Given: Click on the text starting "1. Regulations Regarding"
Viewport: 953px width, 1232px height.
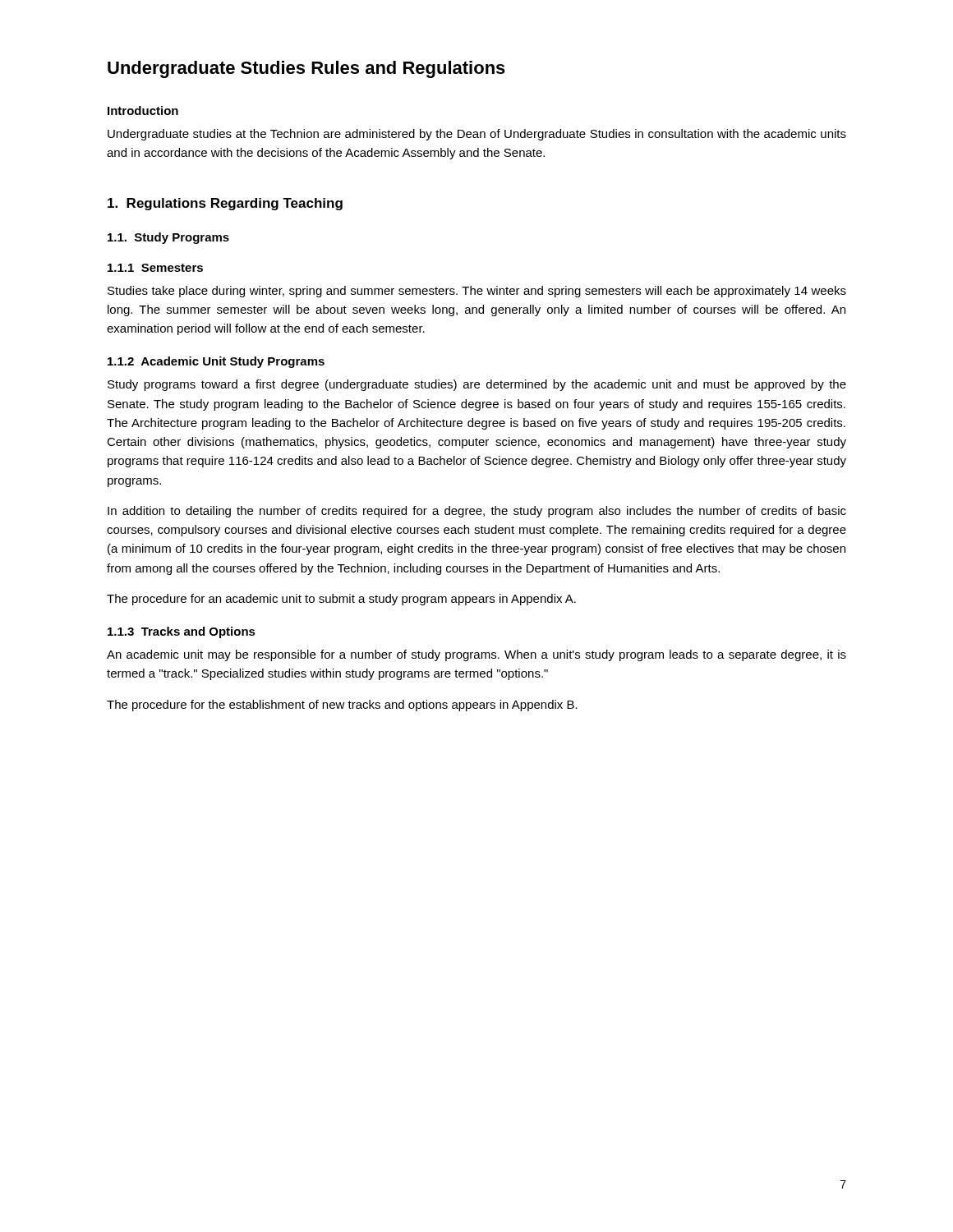Looking at the screenshot, I should [225, 203].
